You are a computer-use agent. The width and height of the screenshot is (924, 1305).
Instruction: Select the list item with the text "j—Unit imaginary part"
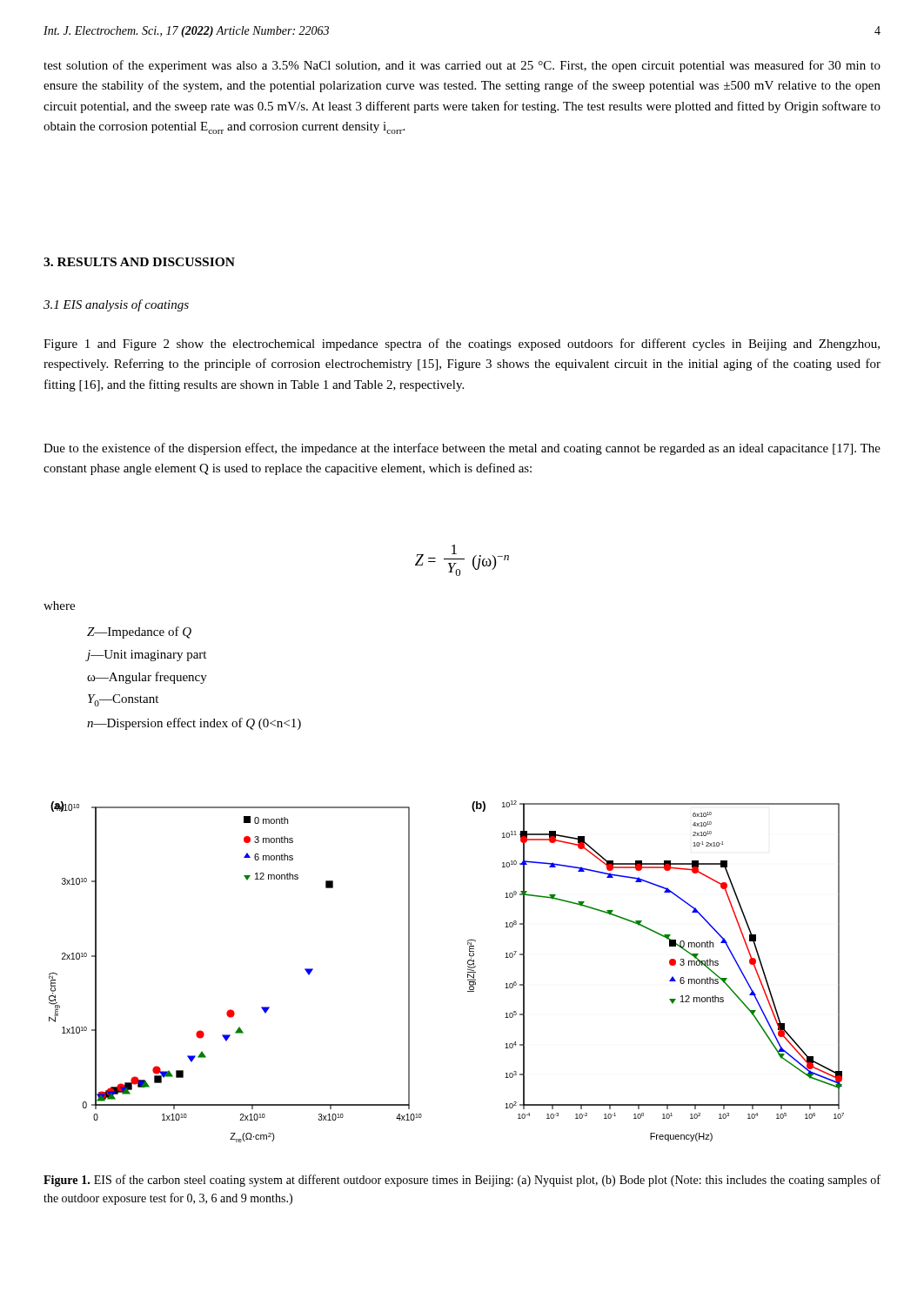(147, 654)
